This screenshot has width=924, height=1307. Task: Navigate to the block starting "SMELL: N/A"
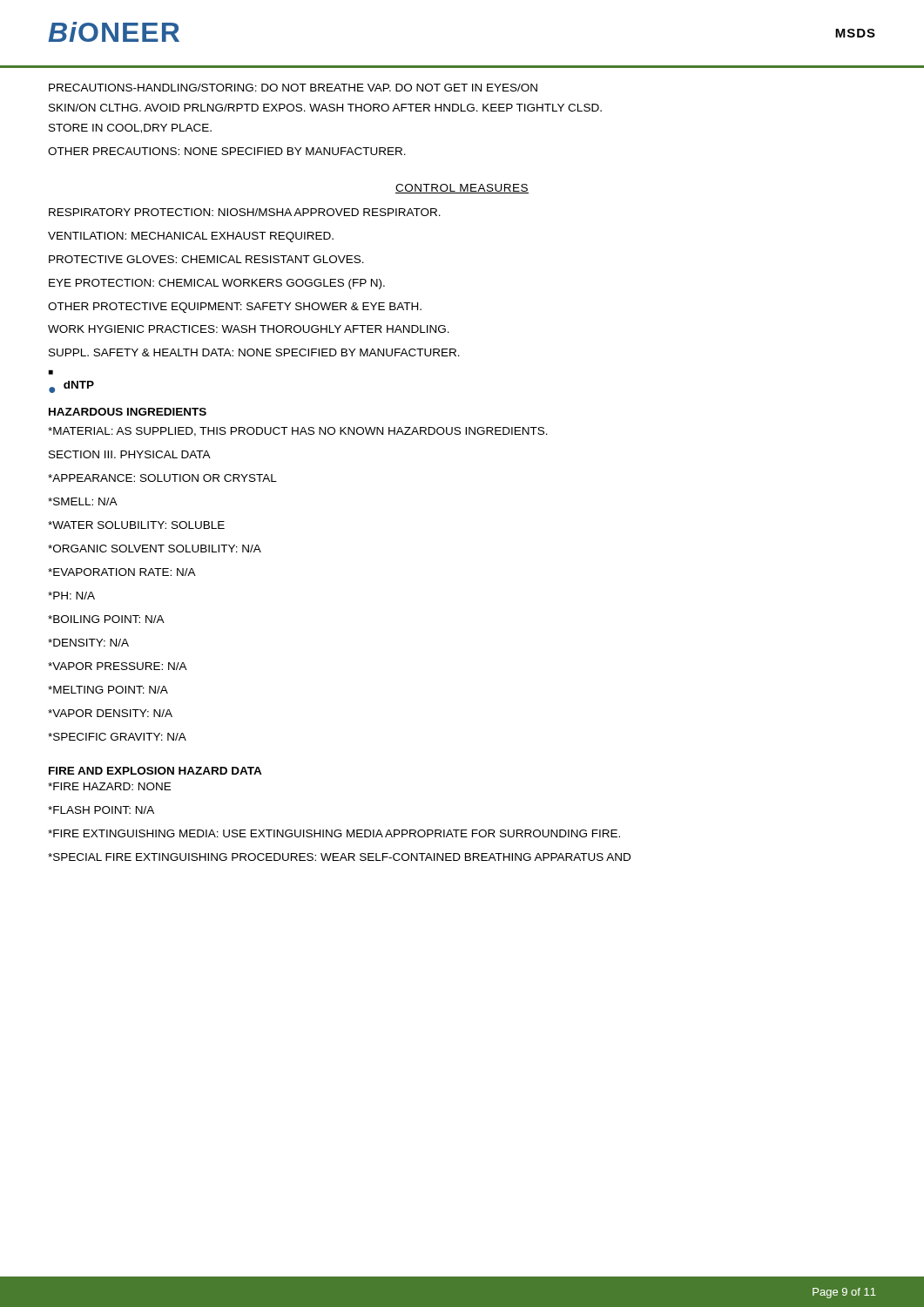click(x=83, y=502)
